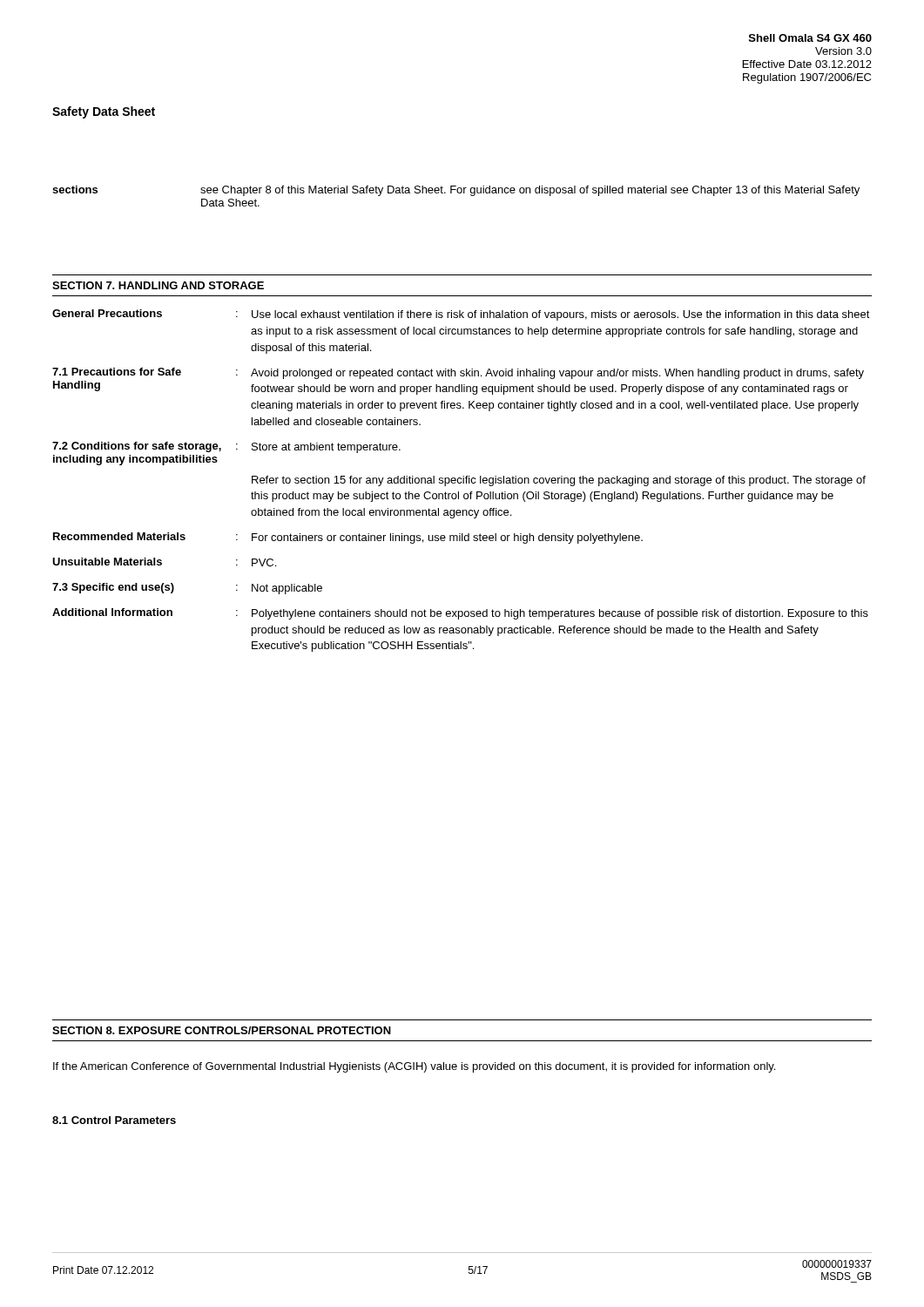
Task: Locate the block starting "Recommended Materials : For containers or"
Action: pos(462,538)
